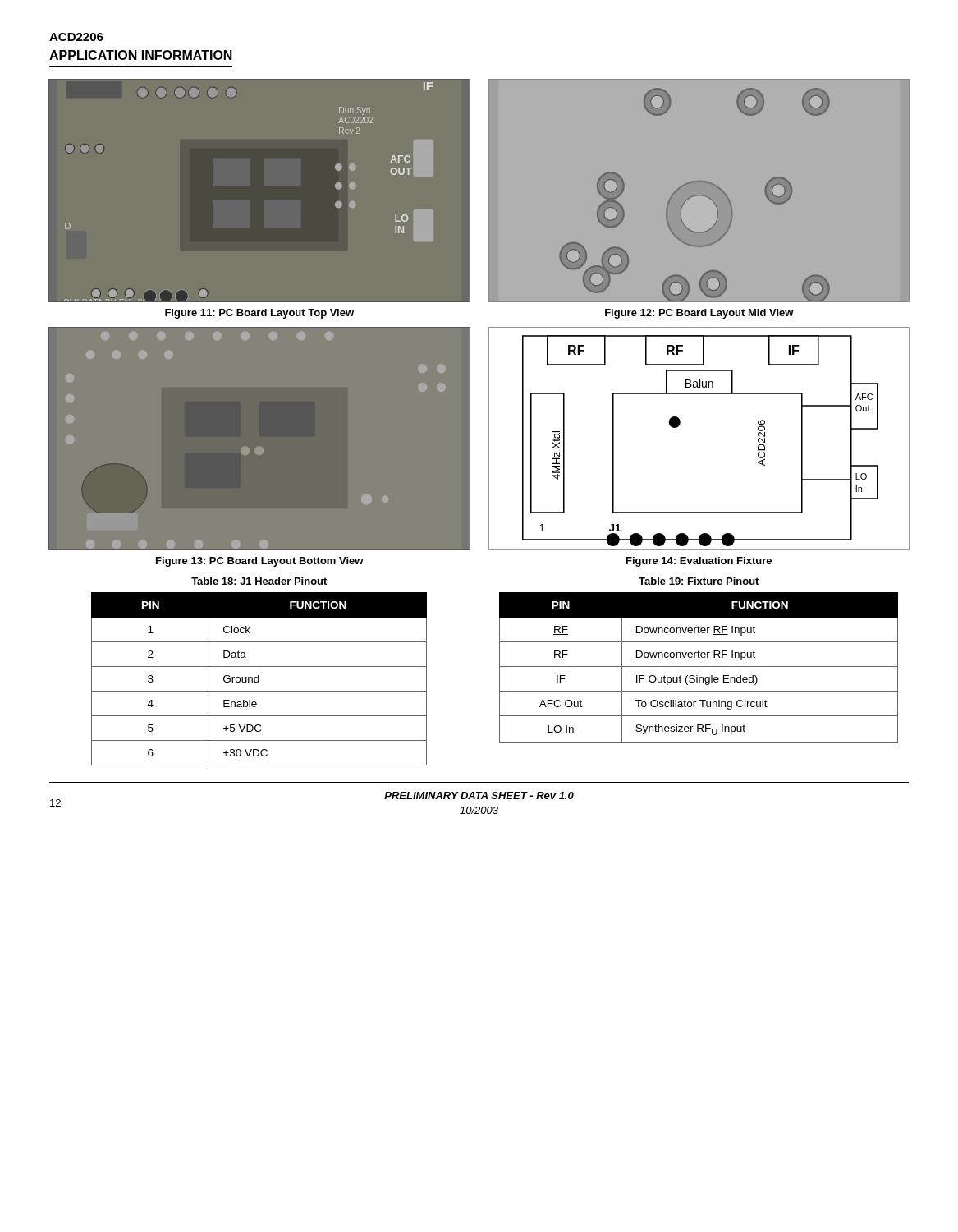The width and height of the screenshot is (958, 1232).
Task: Click where it says "Figure 13: PC Board Layout Bottom View"
Action: (x=259, y=561)
